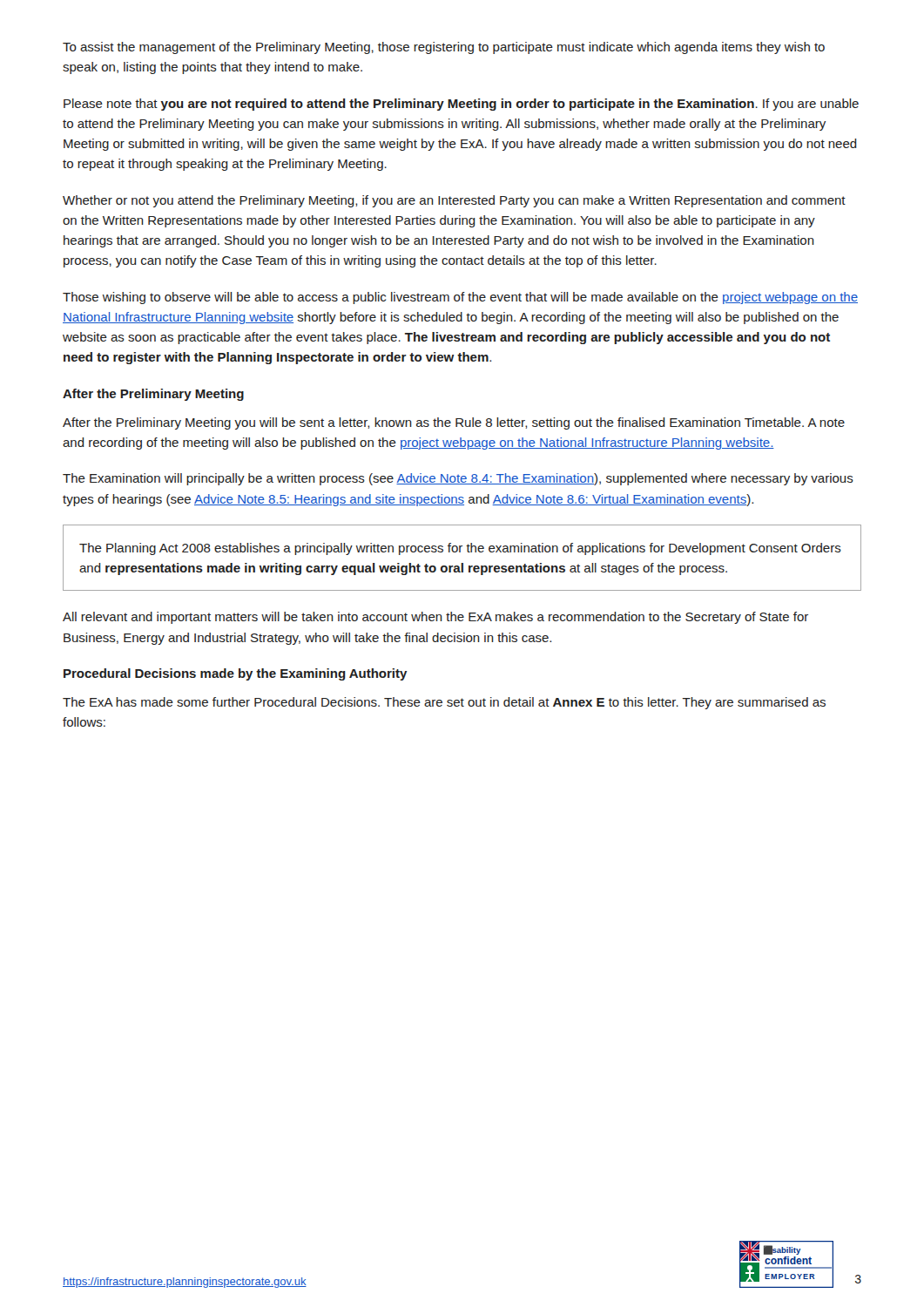Find the text block that reads "Please note that"
This screenshot has height=1307, width=924.
(462, 133)
